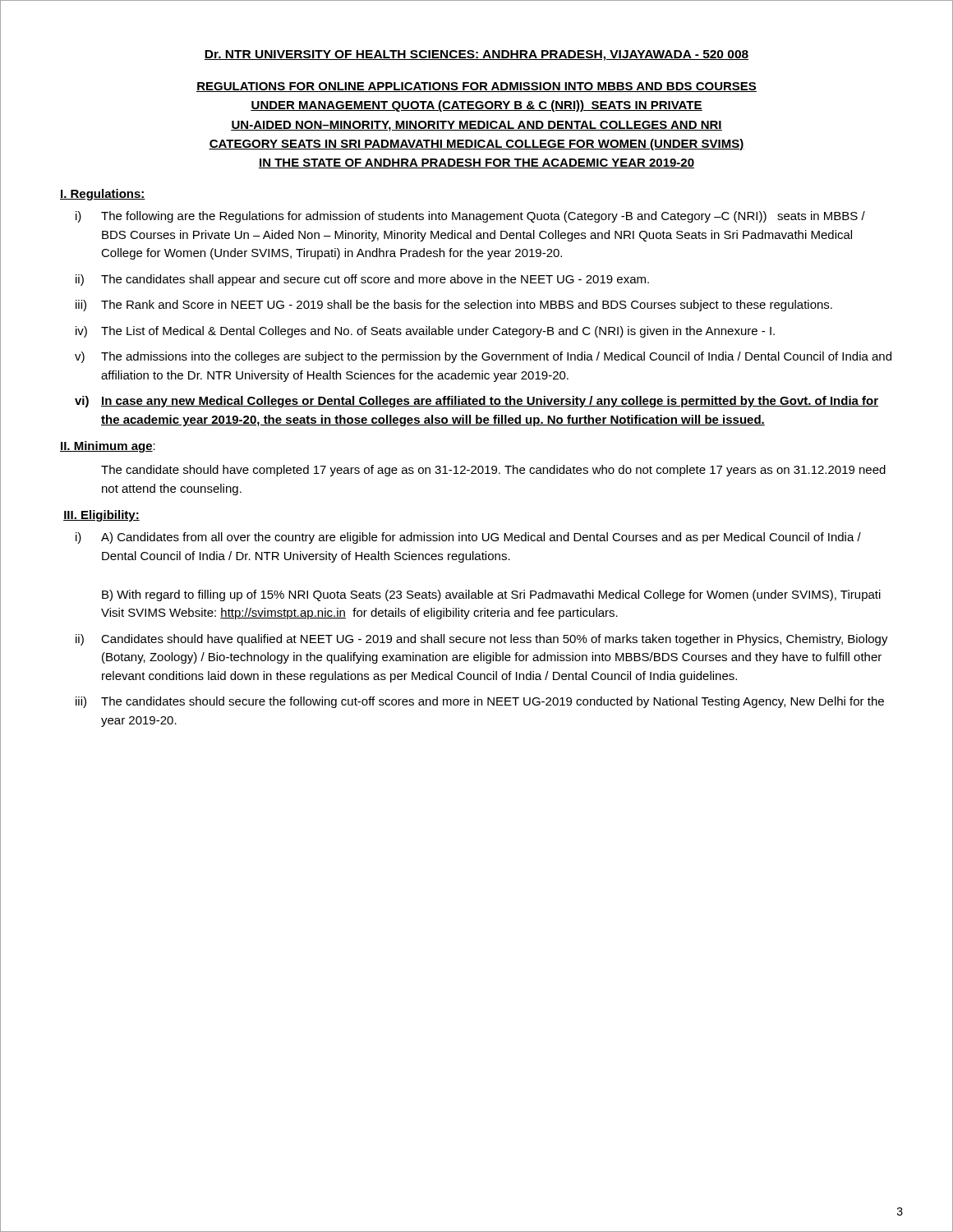Click on the text starting "II. Minimum age:"
This screenshot has width=953, height=1232.
click(108, 446)
